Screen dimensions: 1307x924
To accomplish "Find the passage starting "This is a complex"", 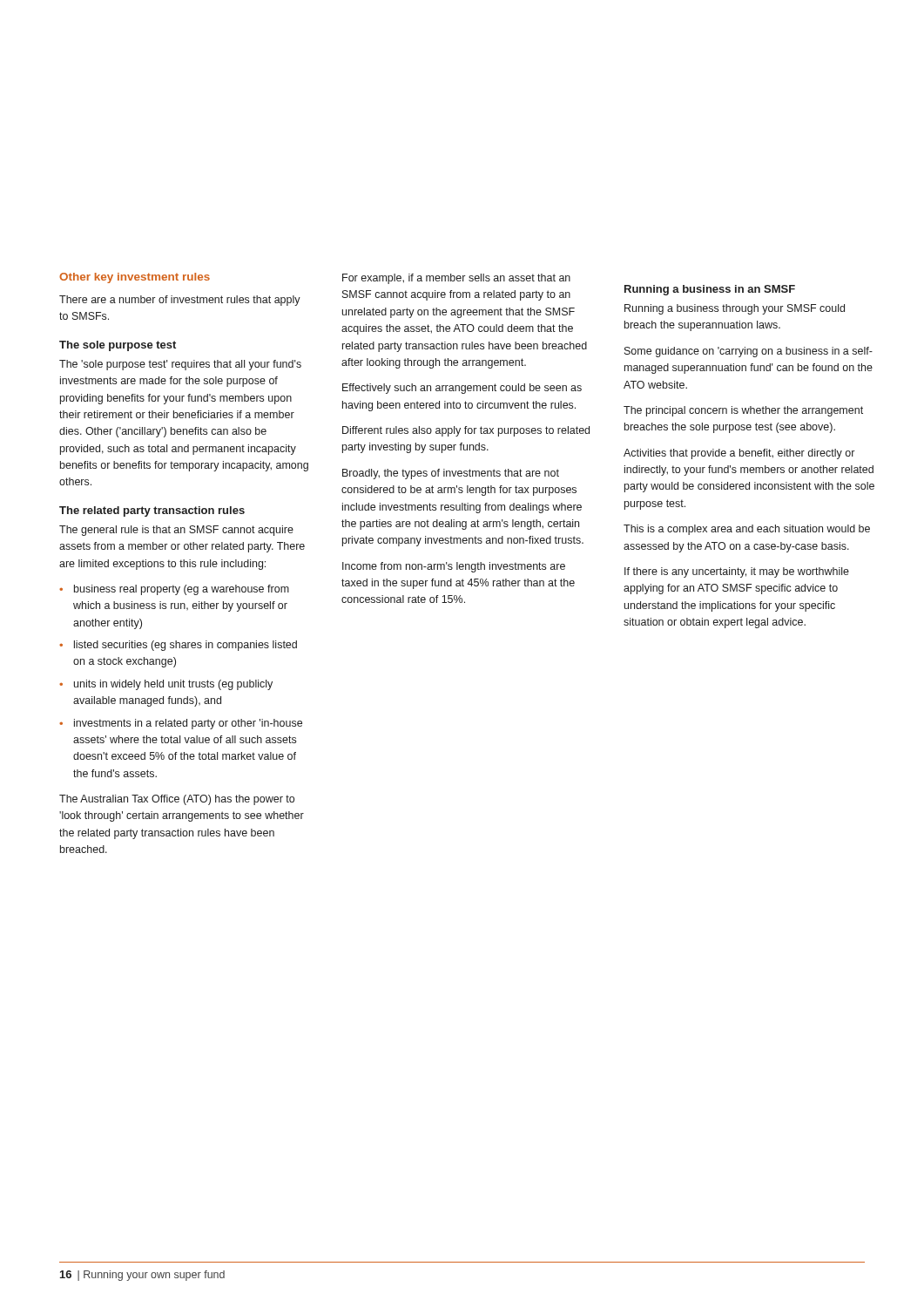I will pyautogui.click(x=750, y=538).
